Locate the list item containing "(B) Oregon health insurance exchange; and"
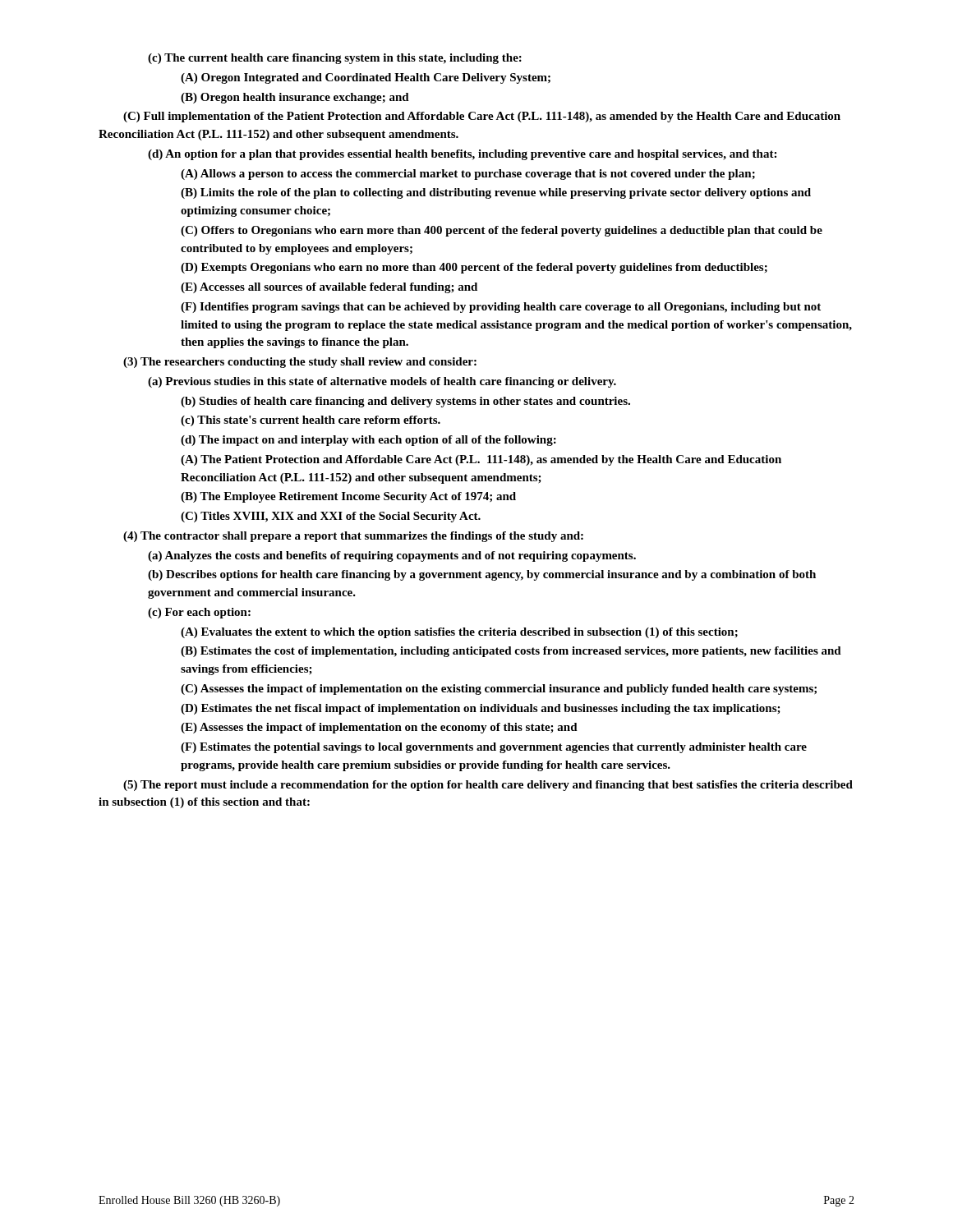The height and width of the screenshot is (1232, 953). point(295,97)
